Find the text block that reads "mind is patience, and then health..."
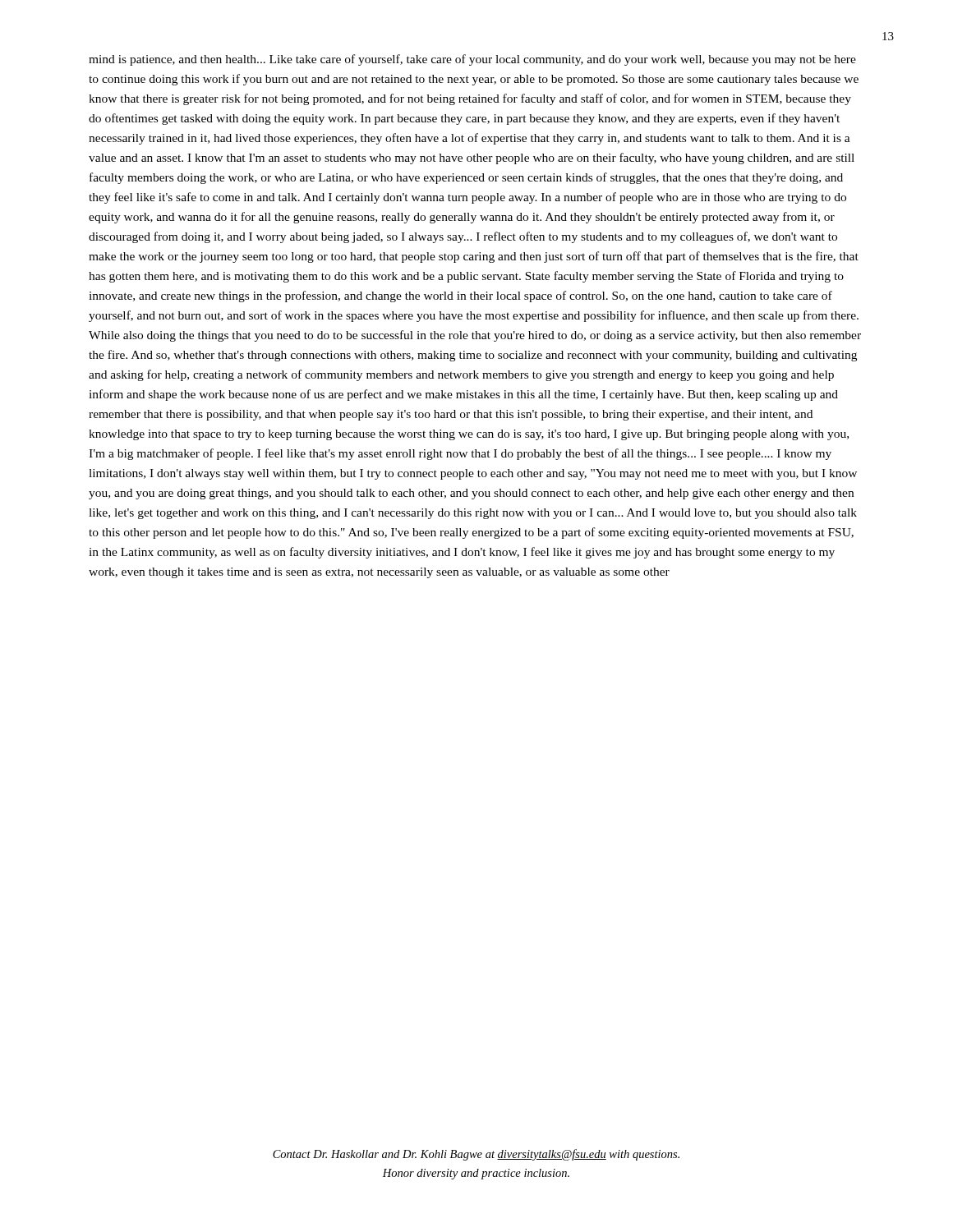Image resolution: width=953 pixels, height=1232 pixels. (475, 315)
